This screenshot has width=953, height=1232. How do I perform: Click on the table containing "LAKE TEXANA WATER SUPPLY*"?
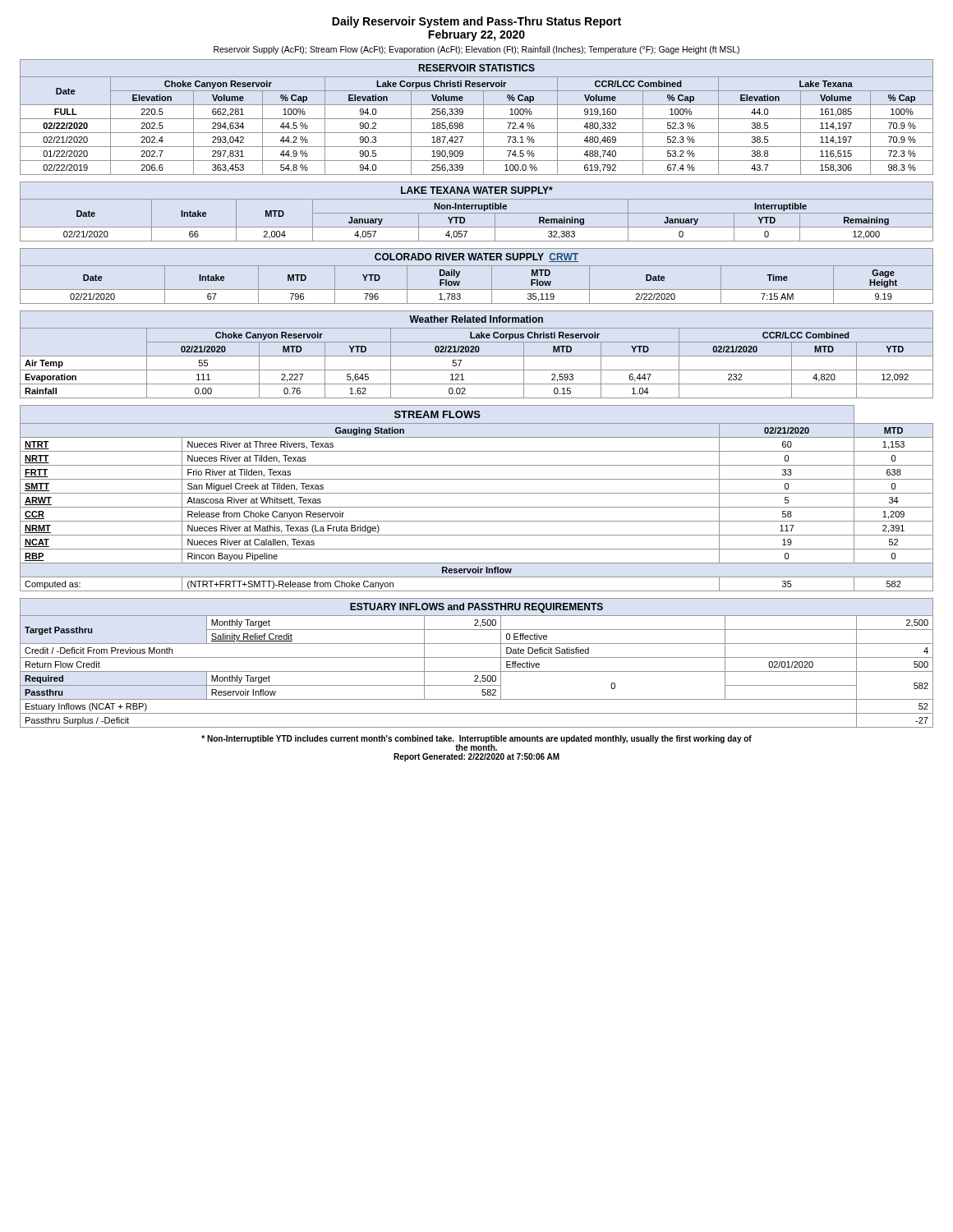point(476,211)
